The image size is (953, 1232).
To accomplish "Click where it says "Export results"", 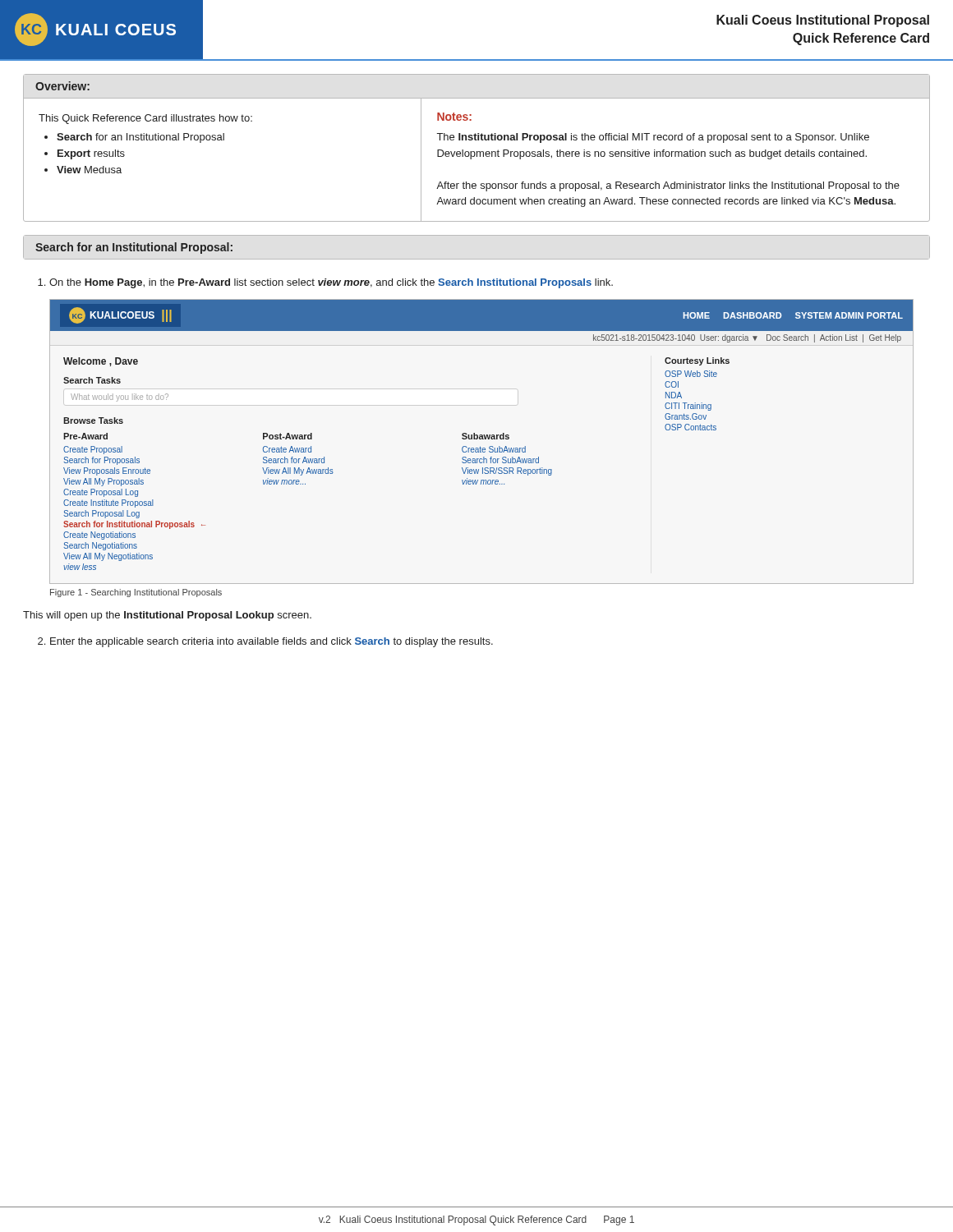I will click(91, 153).
